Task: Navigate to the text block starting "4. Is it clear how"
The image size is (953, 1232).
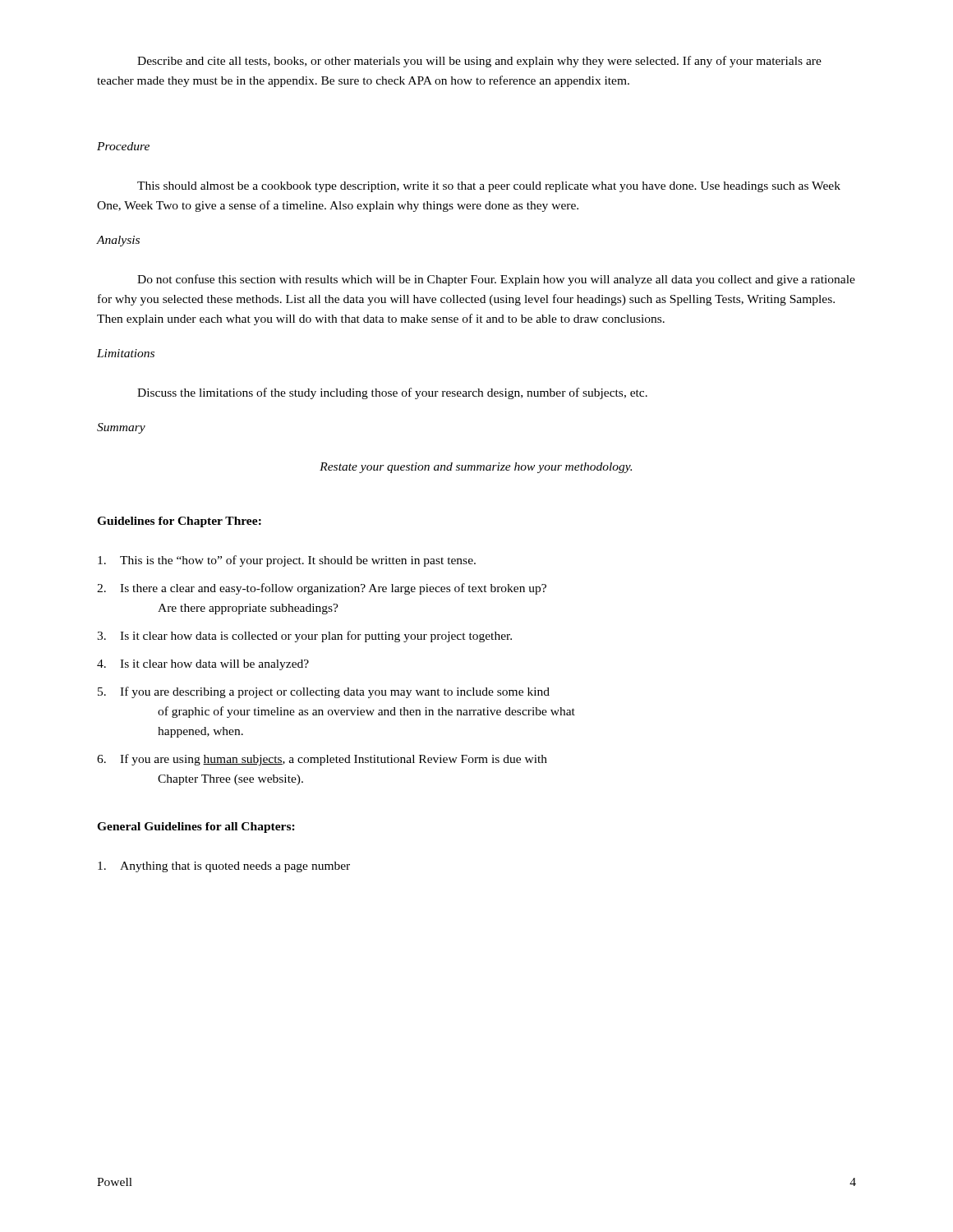Action: (x=203, y=665)
